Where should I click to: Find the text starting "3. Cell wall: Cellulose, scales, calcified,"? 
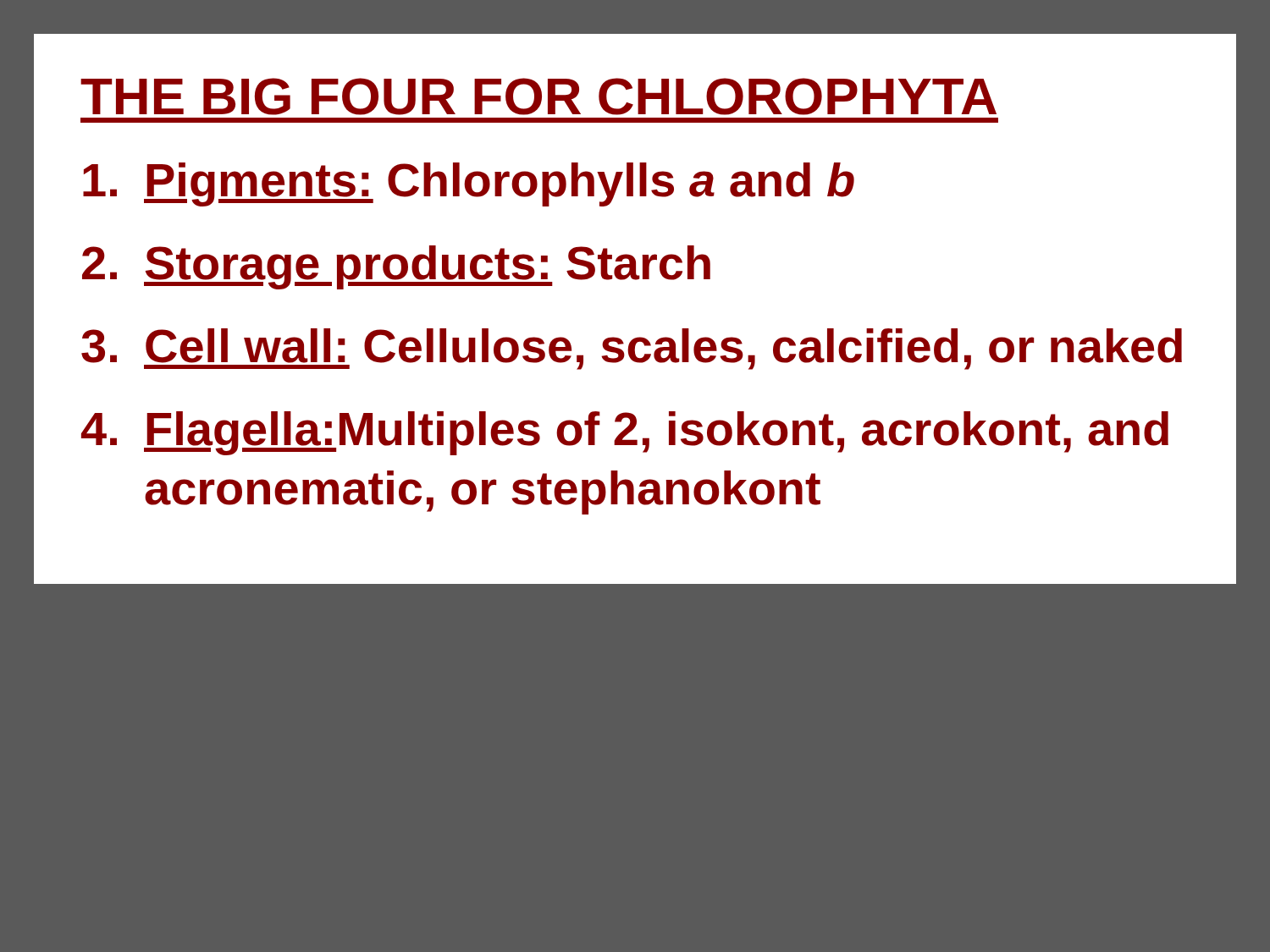pyautogui.click(x=635, y=346)
